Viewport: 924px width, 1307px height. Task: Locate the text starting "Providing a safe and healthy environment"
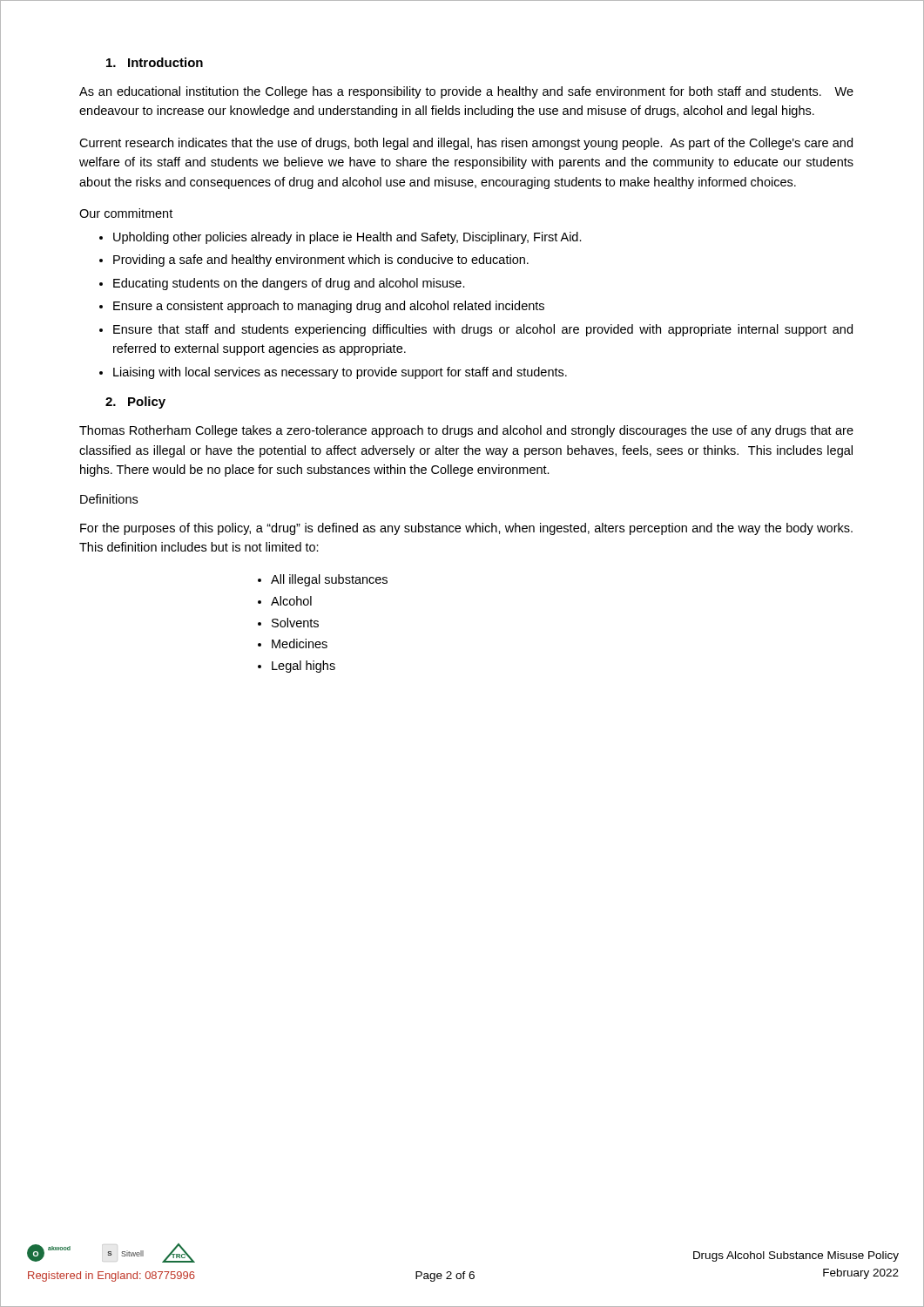click(x=321, y=260)
